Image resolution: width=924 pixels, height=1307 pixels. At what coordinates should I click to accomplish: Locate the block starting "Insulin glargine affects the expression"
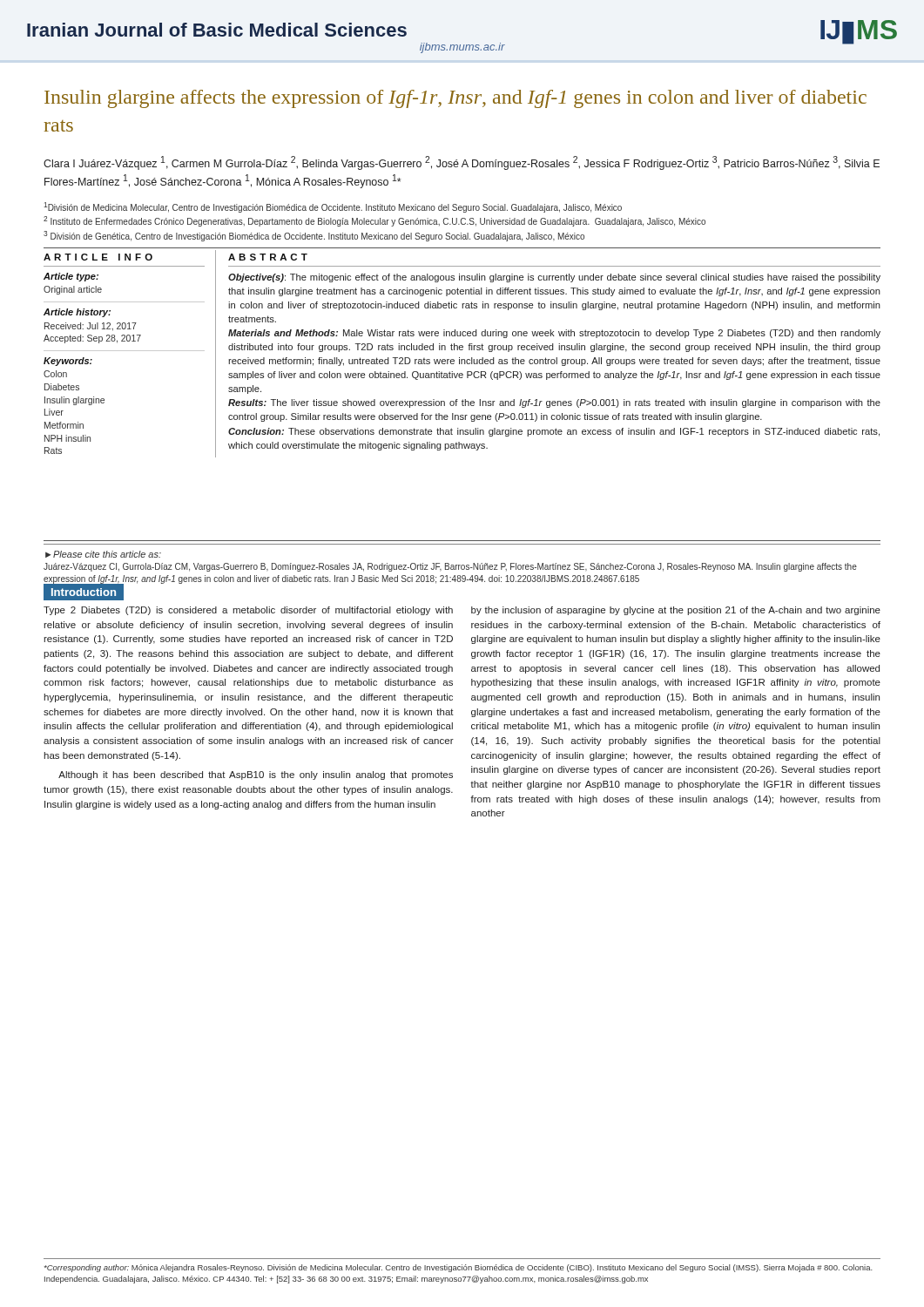(x=462, y=111)
